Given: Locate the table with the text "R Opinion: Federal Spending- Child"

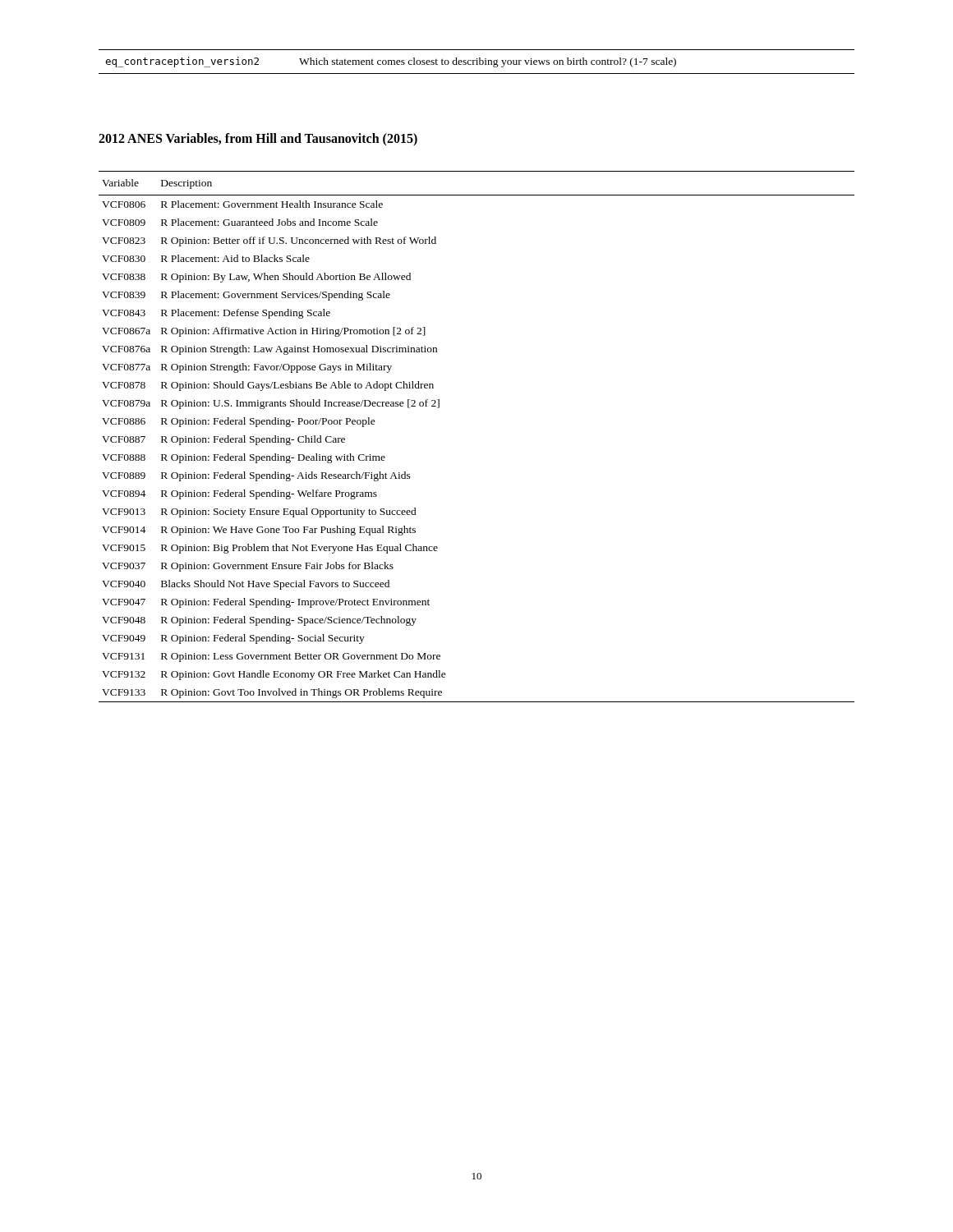Looking at the screenshot, I should (476, 437).
